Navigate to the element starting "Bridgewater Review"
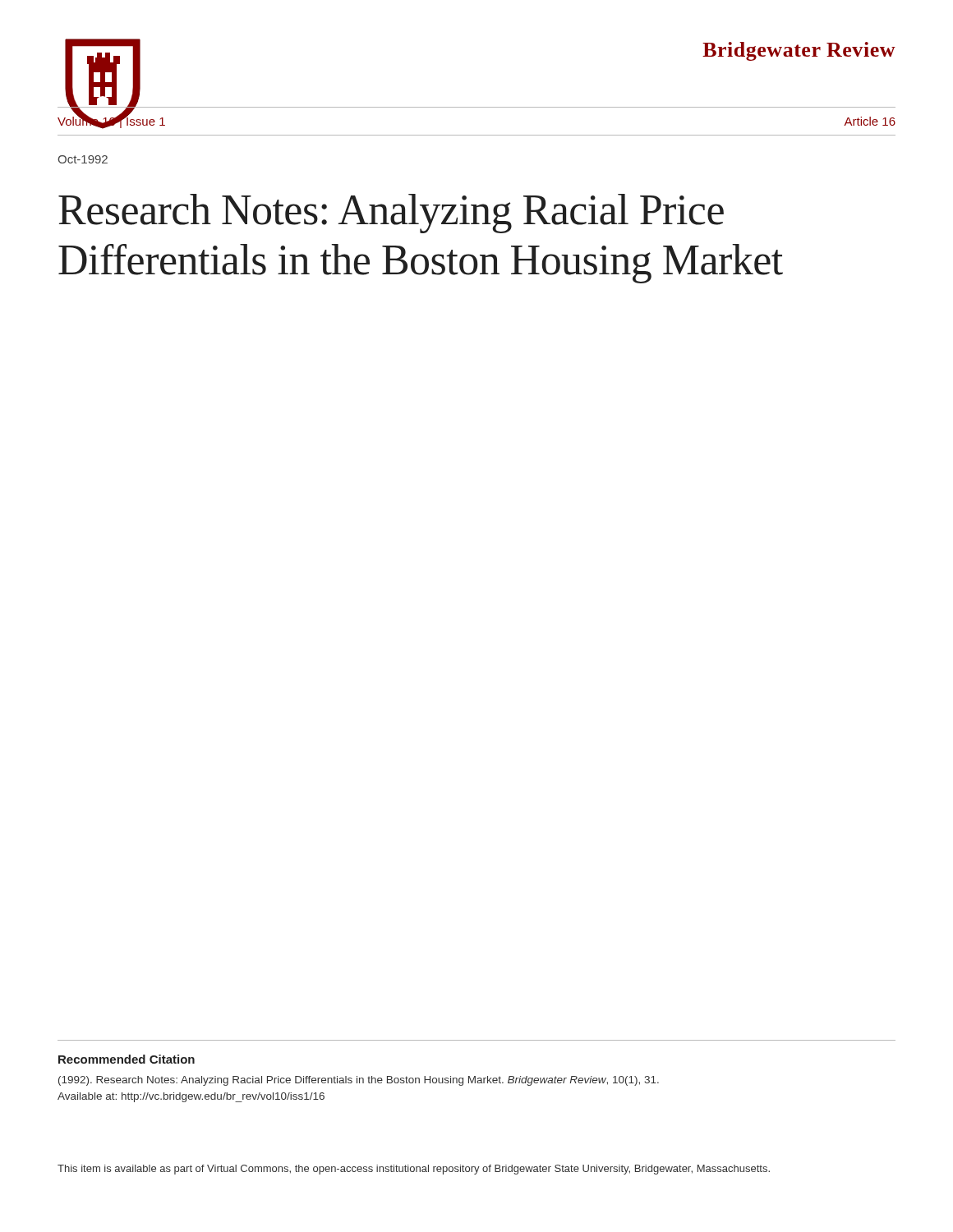Viewport: 953px width, 1232px height. pyautogui.click(x=799, y=50)
